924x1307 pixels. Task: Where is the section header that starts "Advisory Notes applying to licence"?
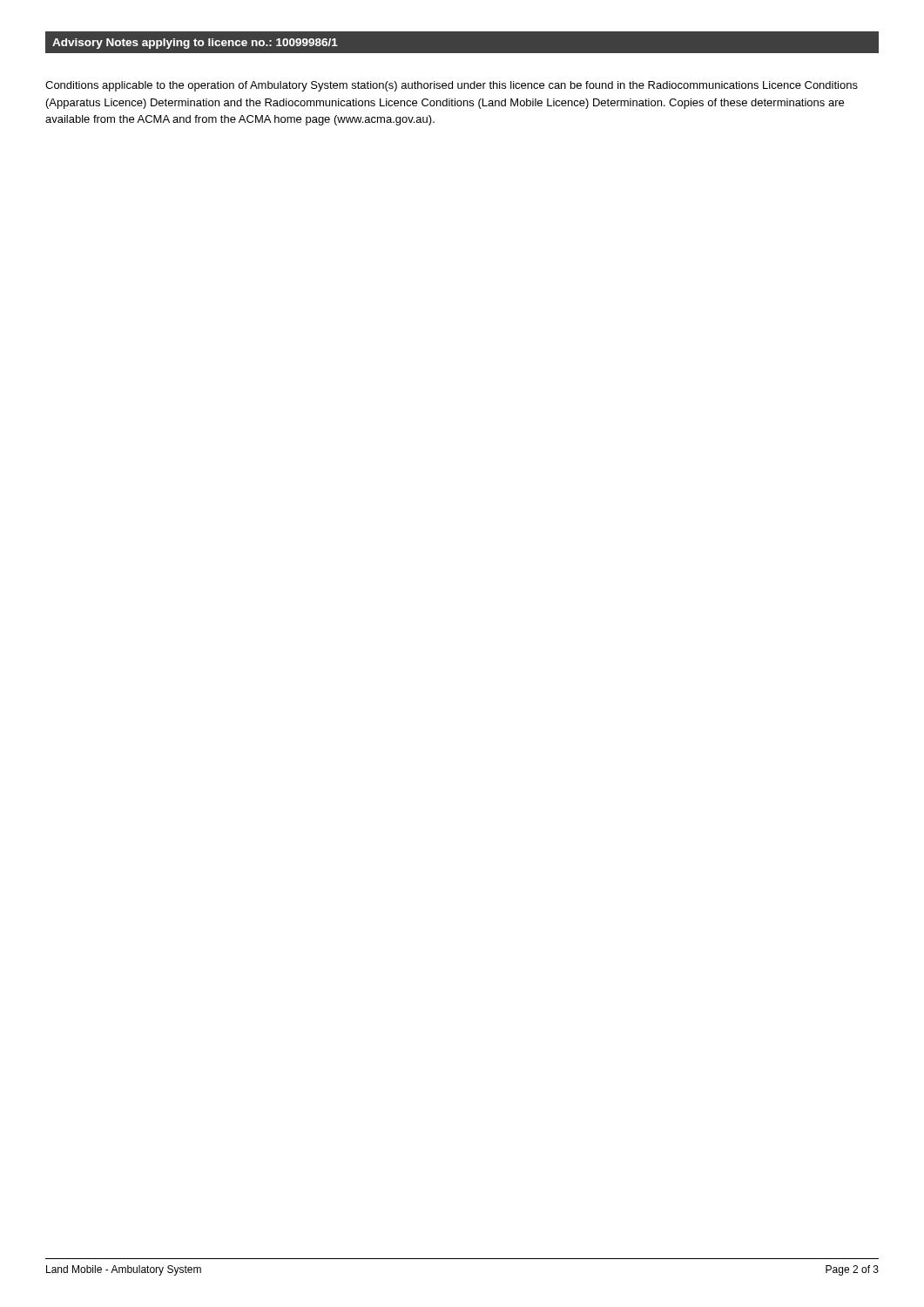tap(195, 42)
